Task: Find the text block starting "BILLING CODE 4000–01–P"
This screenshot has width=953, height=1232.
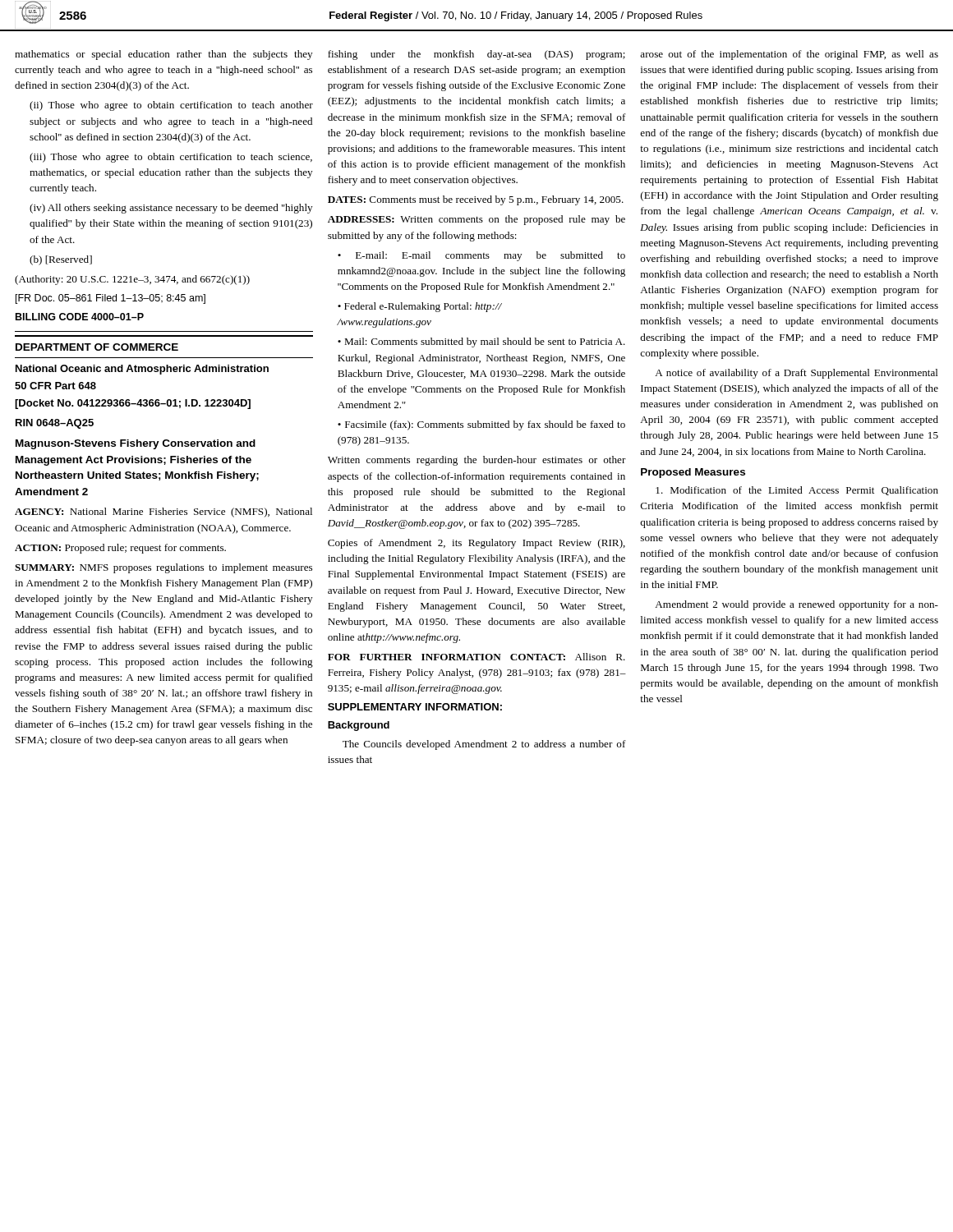Action: point(80,317)
